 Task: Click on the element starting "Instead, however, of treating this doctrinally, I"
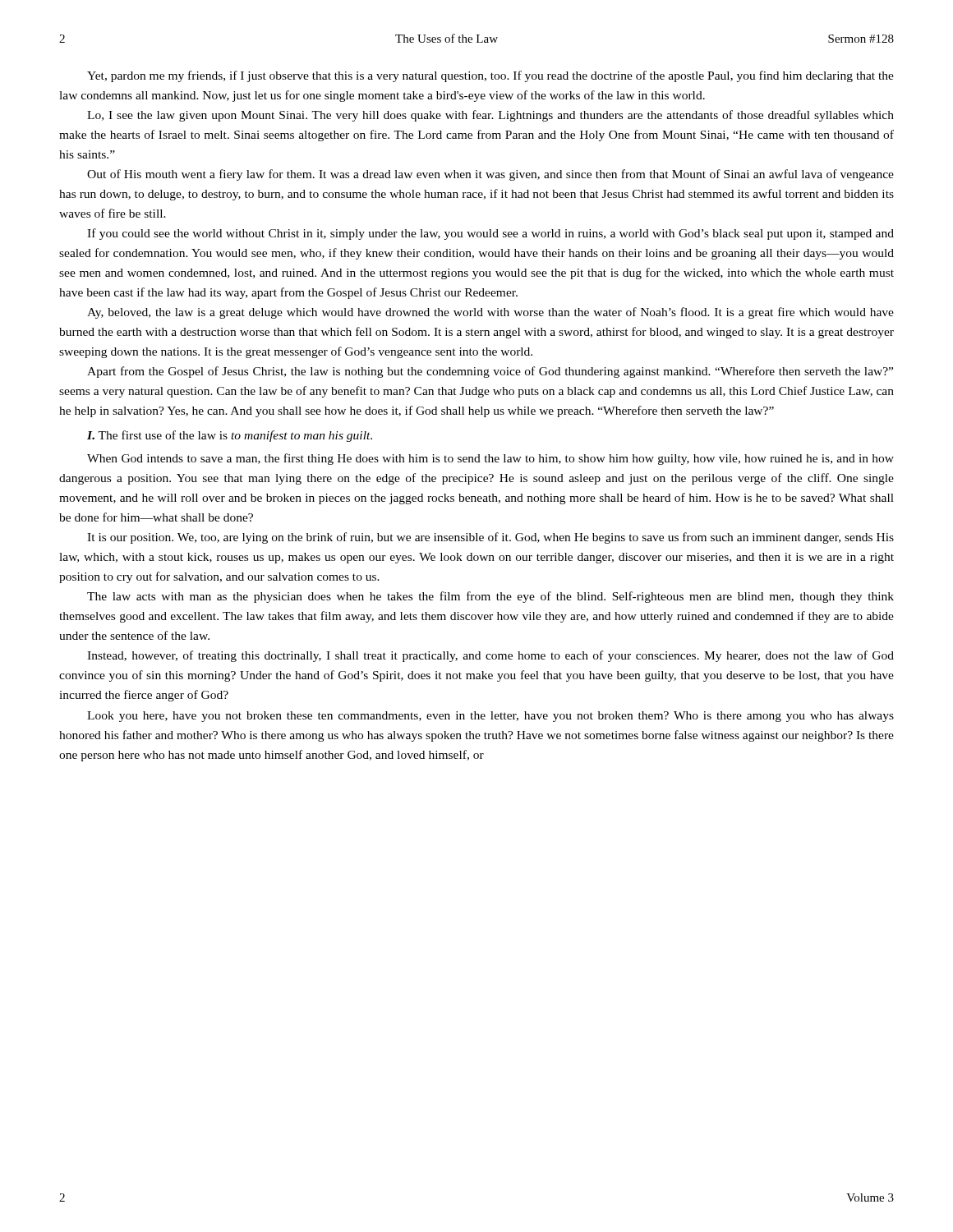(476, 676)
